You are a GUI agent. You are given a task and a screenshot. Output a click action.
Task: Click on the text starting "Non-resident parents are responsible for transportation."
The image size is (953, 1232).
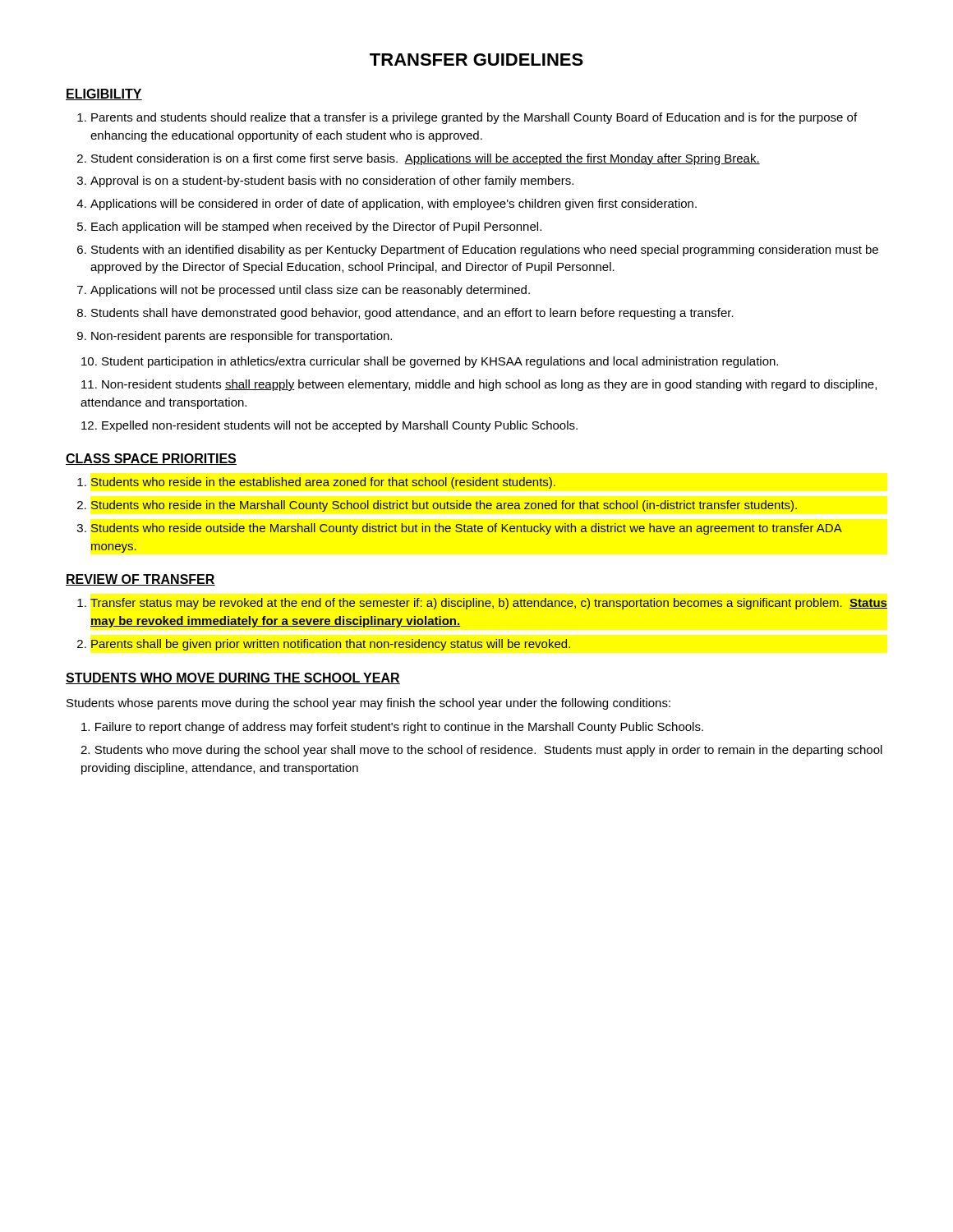coord(242,337)
